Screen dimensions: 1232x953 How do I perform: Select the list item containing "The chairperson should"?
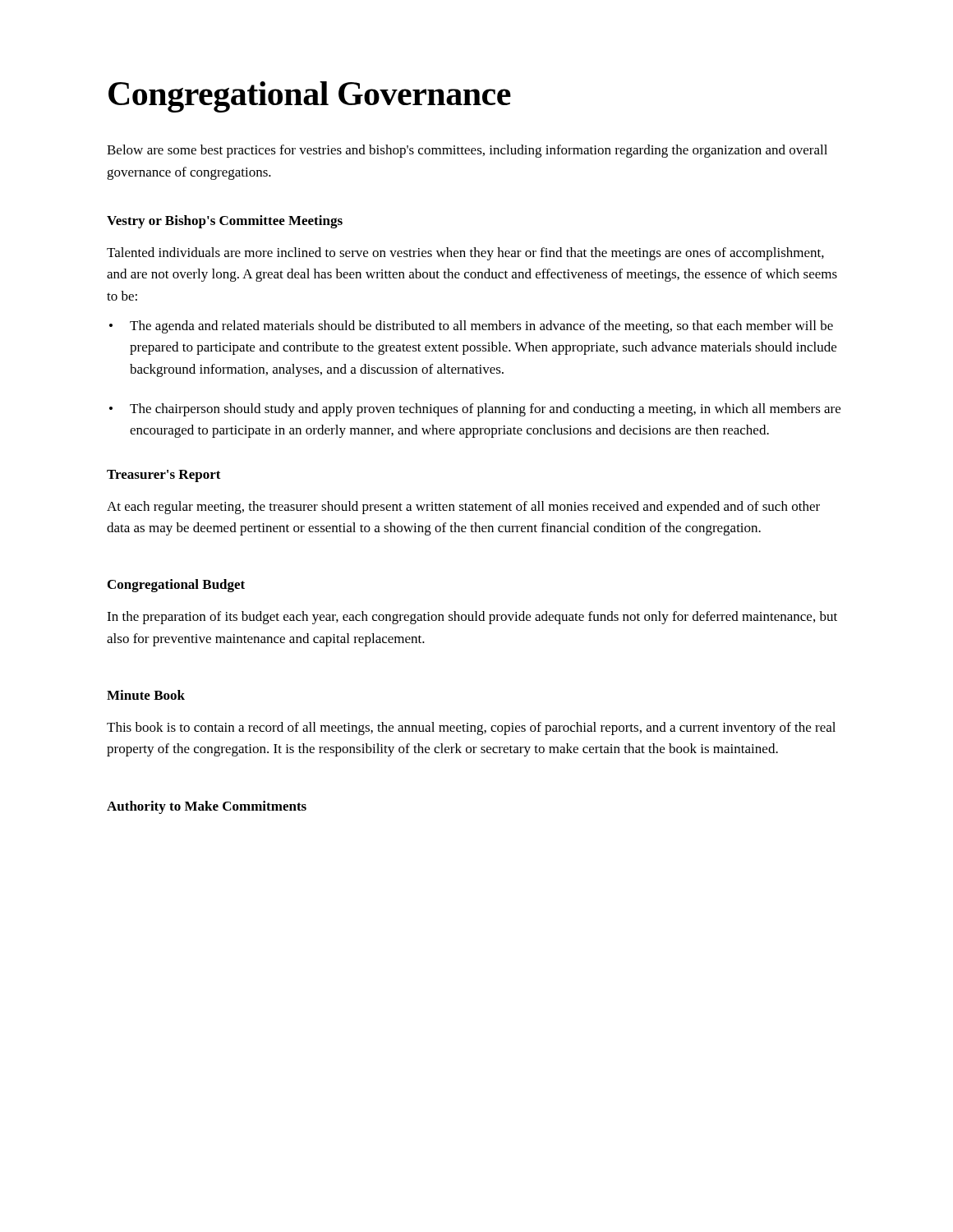[476, 420]
